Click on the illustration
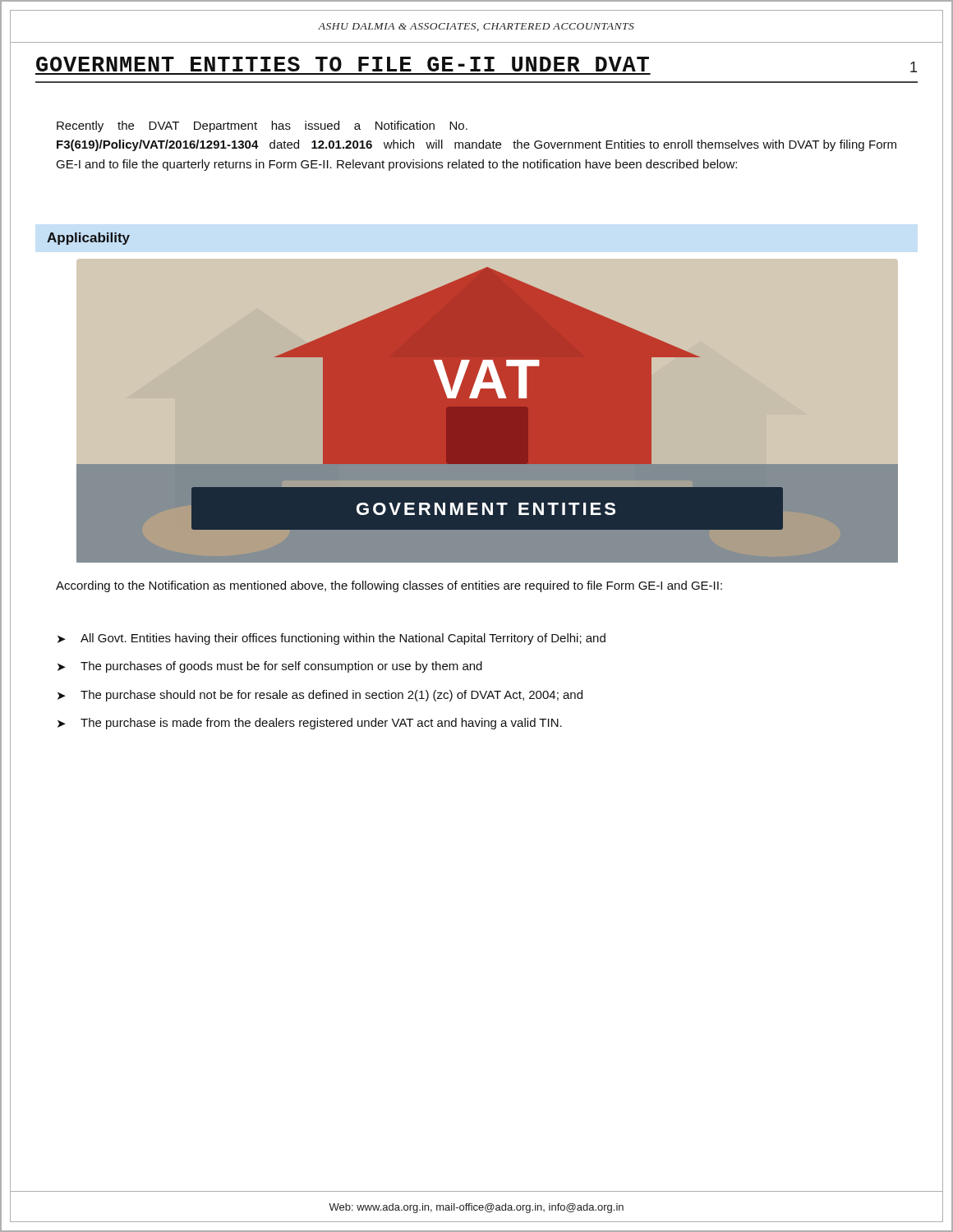The width and height of the screenshot is (953, 1232). point(476,411)
